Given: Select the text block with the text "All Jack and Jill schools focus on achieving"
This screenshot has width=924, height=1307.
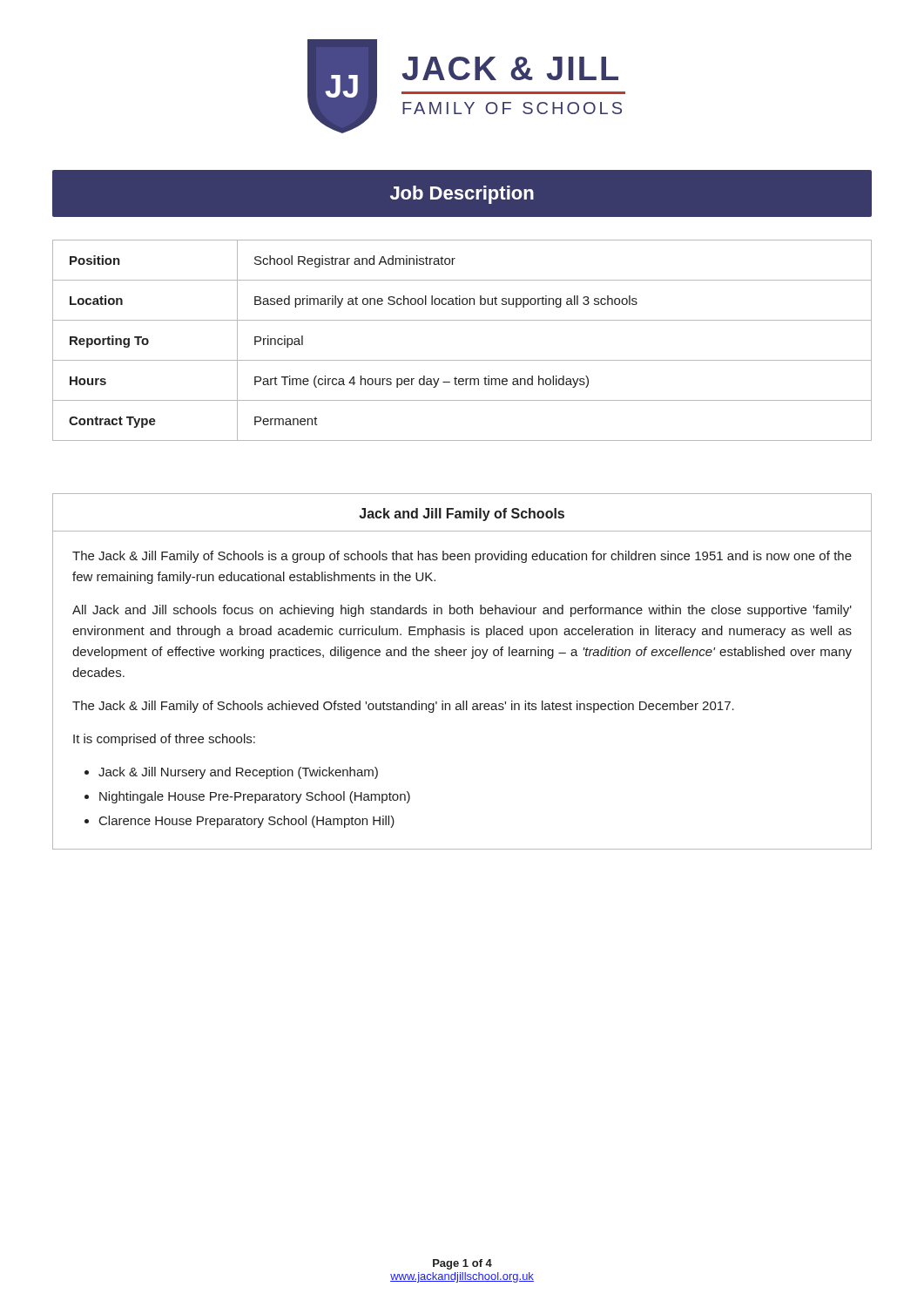Looking at the screenshot, I should (x=462, y=641).
